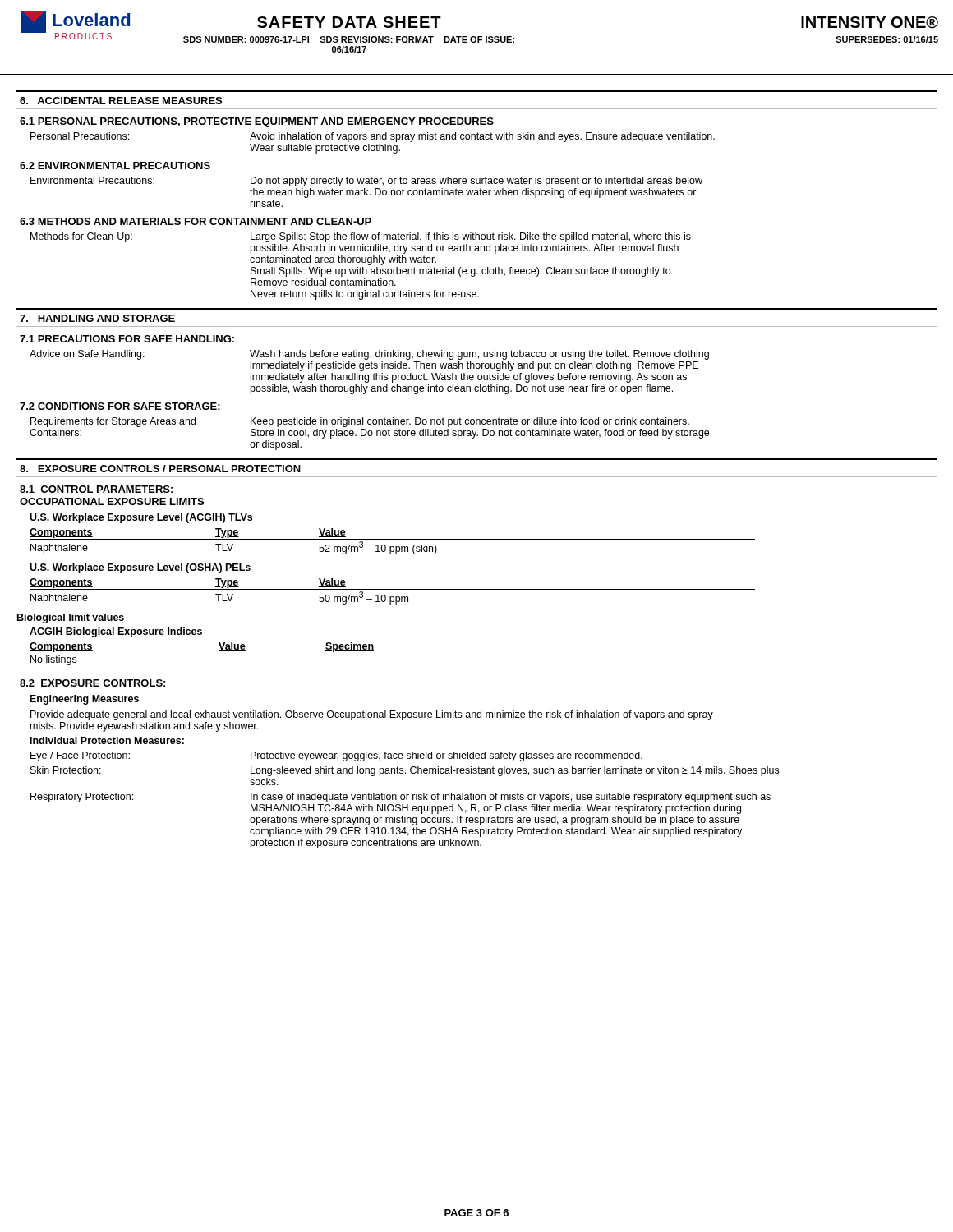Point to the element starting "6.3 METHODS AND MATERIALS FOR CONTAINMENT AND CLEAN-UP"
This screenshot has width=953, height=1232.
[196, 221]
